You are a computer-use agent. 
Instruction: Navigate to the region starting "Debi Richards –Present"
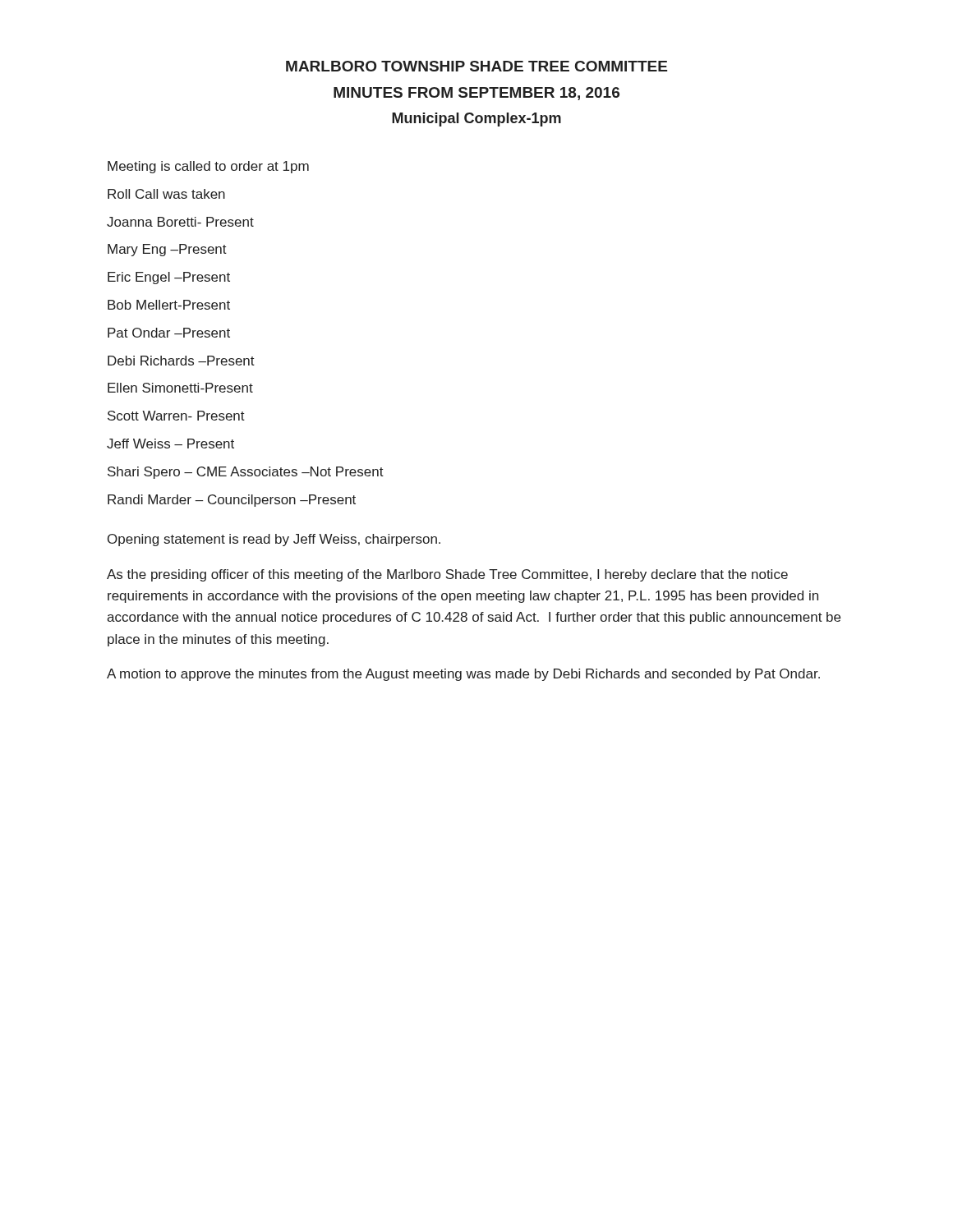point(181,361)
